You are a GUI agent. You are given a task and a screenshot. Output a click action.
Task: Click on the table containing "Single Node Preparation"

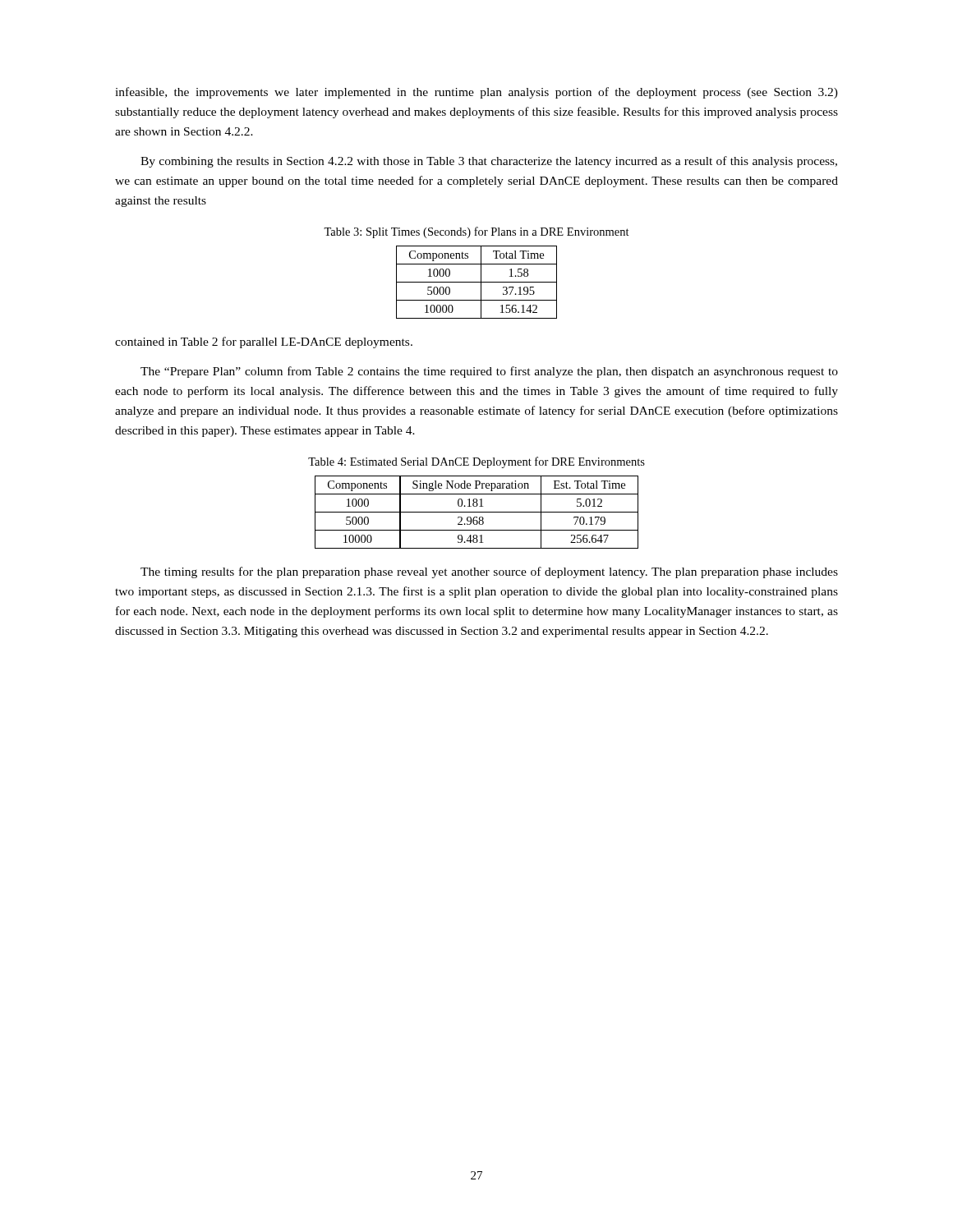pos(476,512)
